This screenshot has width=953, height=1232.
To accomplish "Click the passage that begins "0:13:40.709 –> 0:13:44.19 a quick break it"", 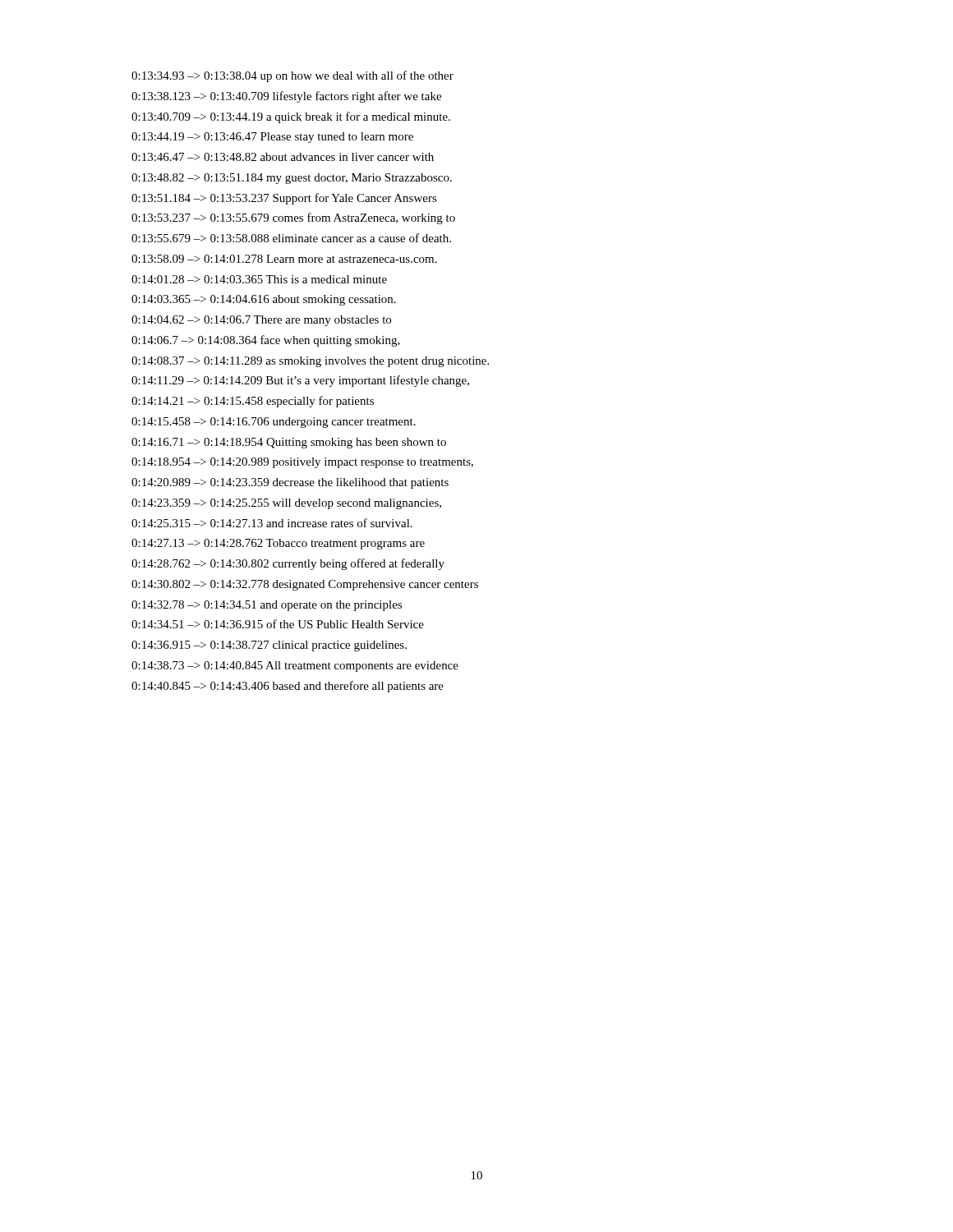I will click(x=291, y=116).
